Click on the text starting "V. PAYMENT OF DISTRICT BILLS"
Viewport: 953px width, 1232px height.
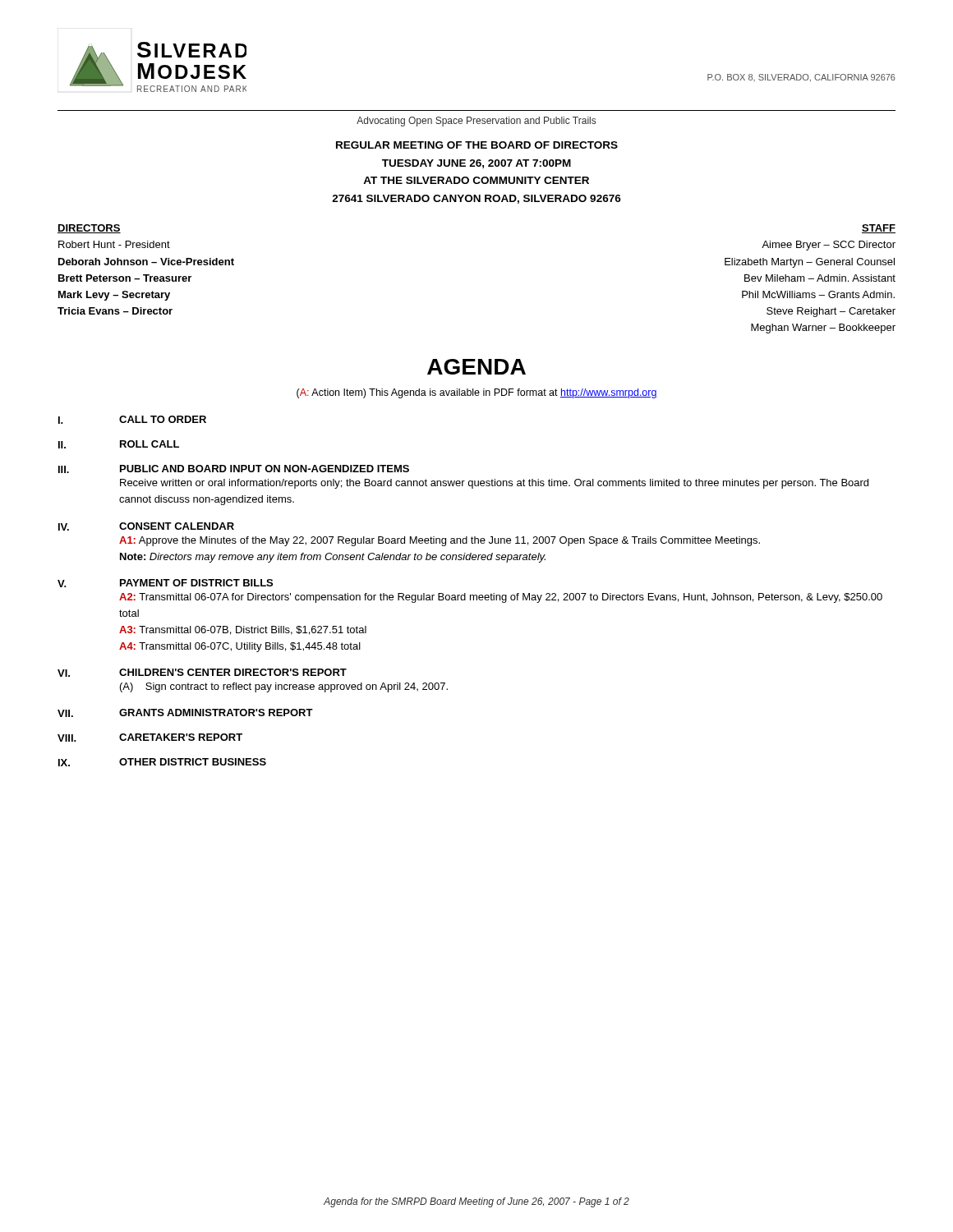point(165,583)
